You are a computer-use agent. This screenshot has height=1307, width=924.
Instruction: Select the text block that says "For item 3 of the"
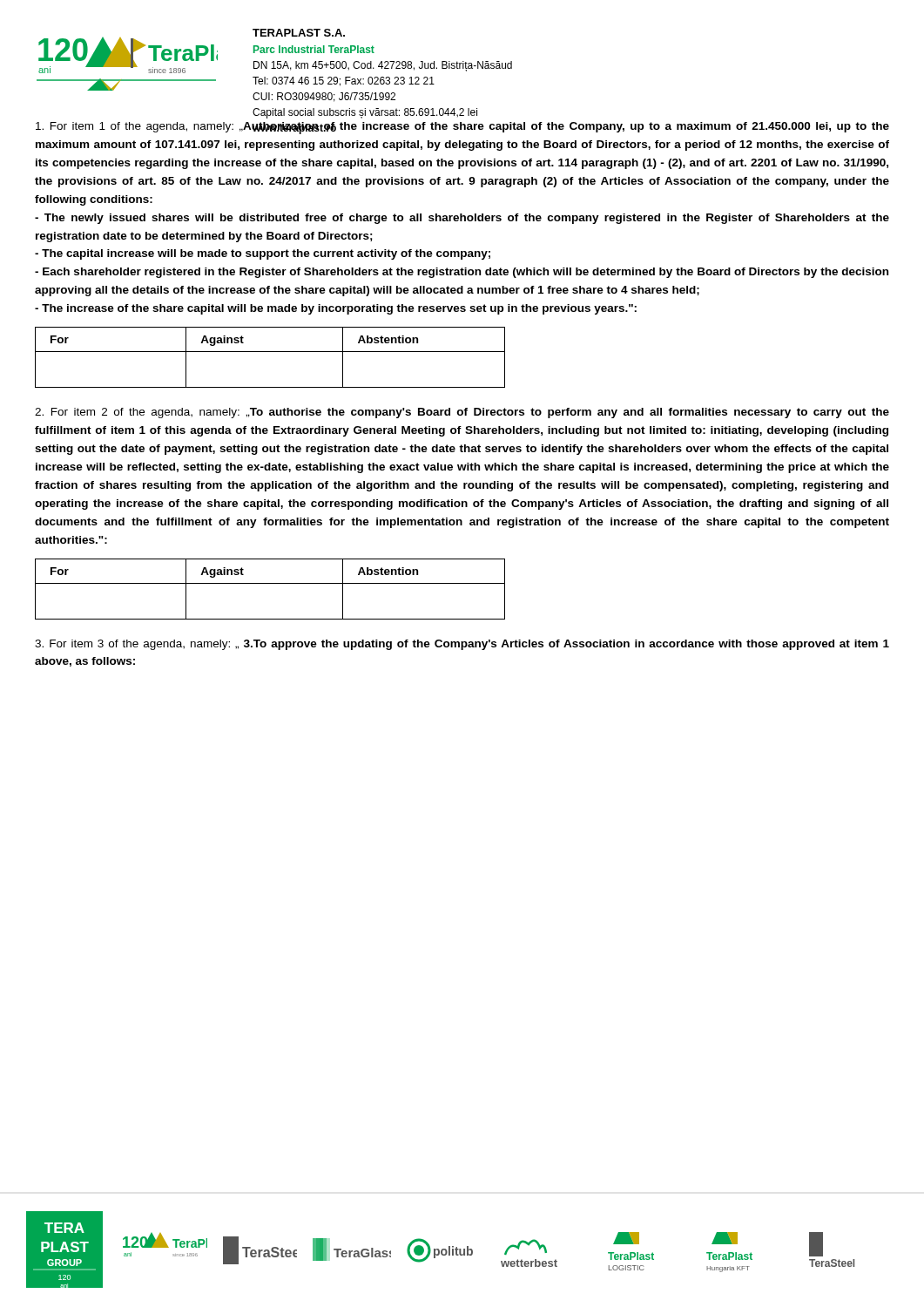(x=462, y=652)
